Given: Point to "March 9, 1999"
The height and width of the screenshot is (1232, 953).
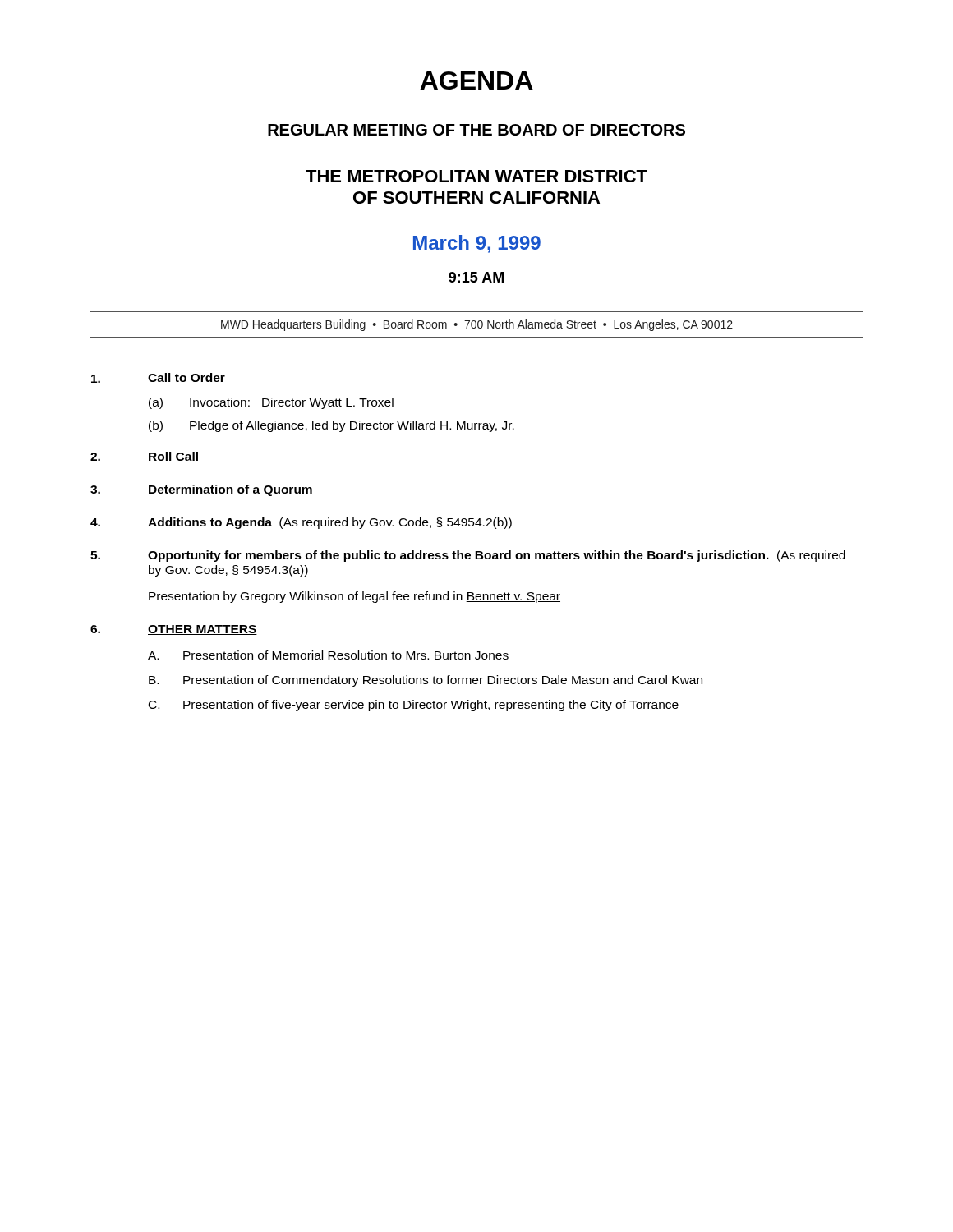Looking at the screenshot, I should [476, 243].
